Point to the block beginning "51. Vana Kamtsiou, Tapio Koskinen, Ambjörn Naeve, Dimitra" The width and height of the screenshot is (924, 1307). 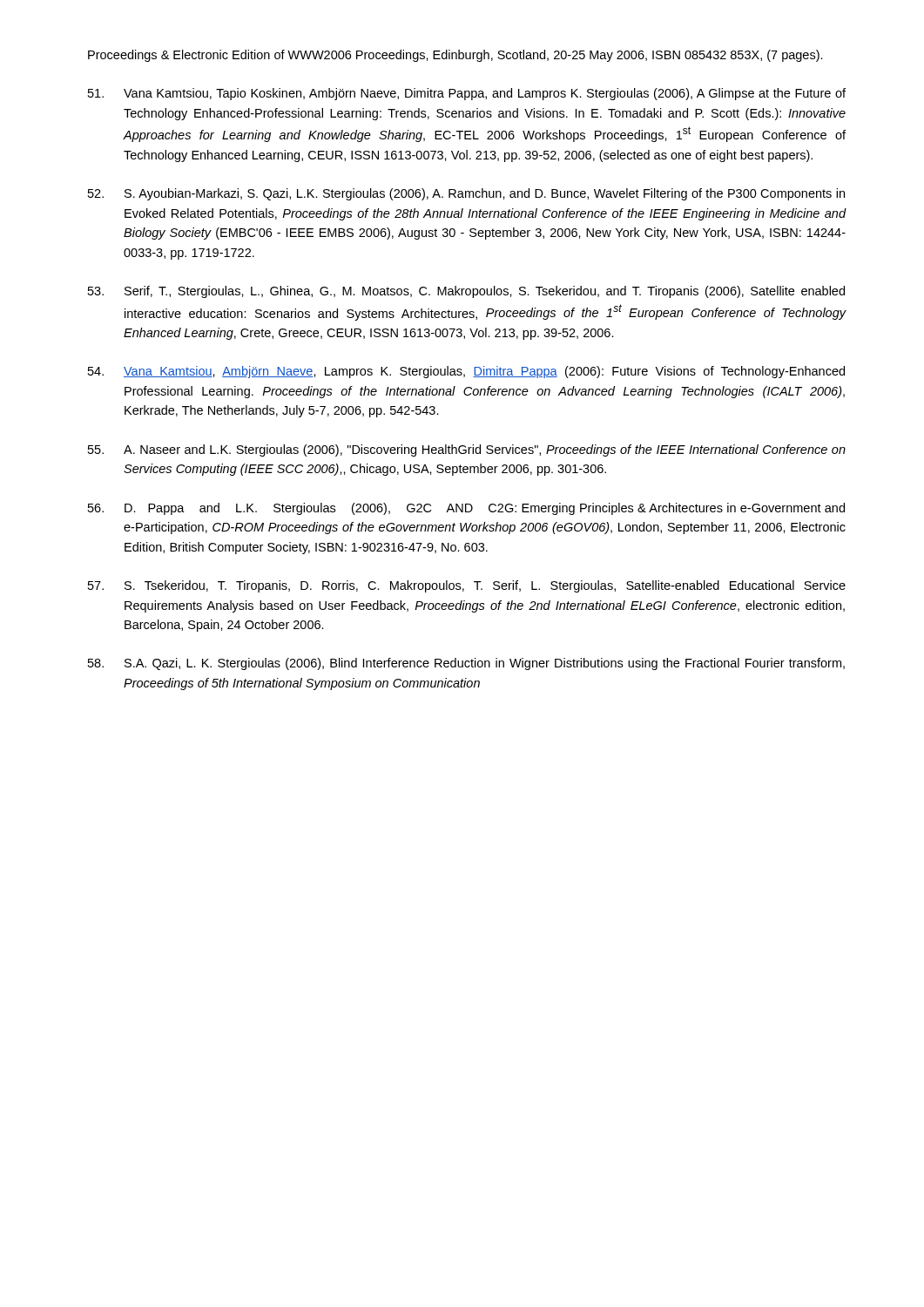466,124
